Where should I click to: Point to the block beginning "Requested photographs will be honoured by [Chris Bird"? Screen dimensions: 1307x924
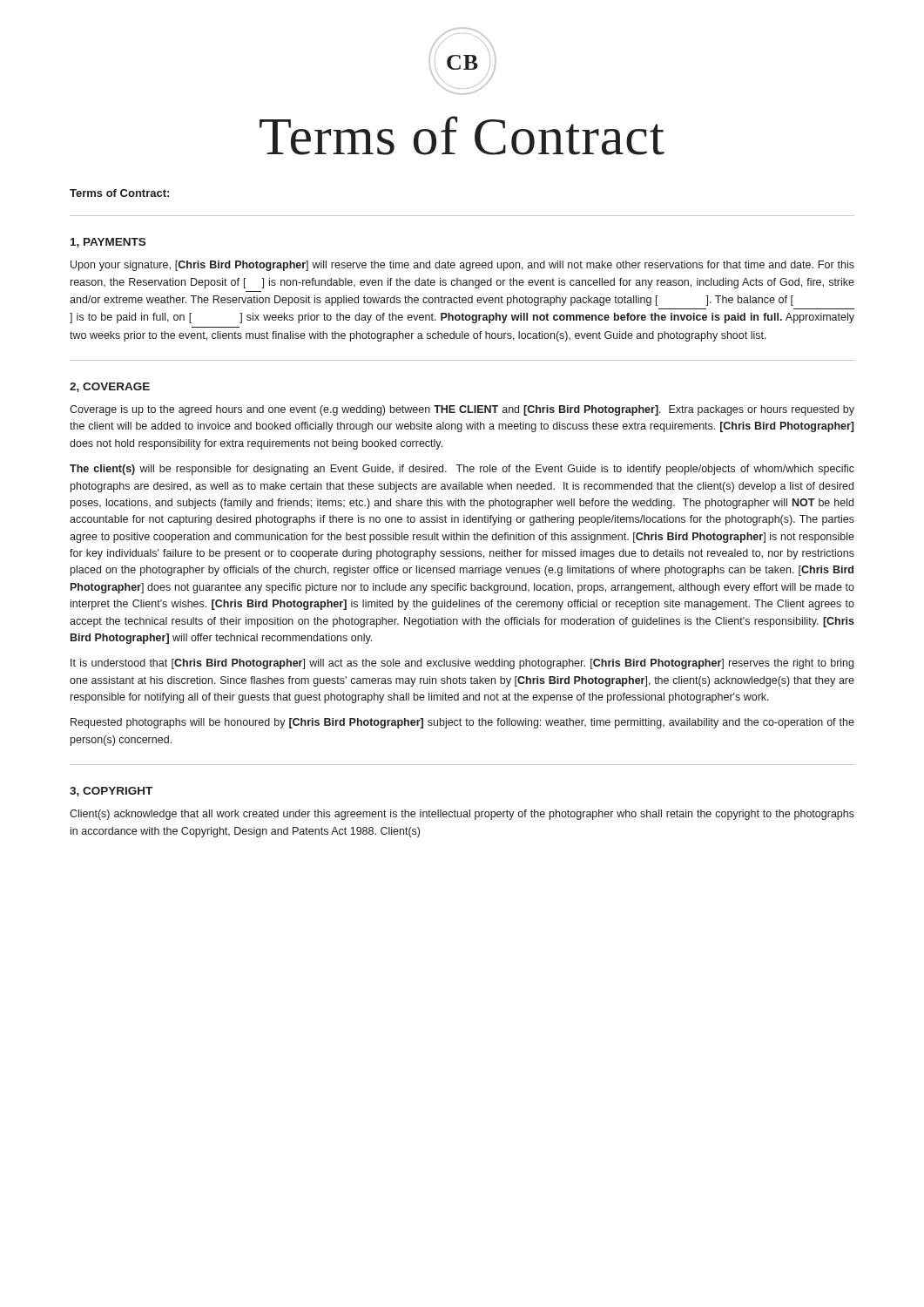(462, 731)
